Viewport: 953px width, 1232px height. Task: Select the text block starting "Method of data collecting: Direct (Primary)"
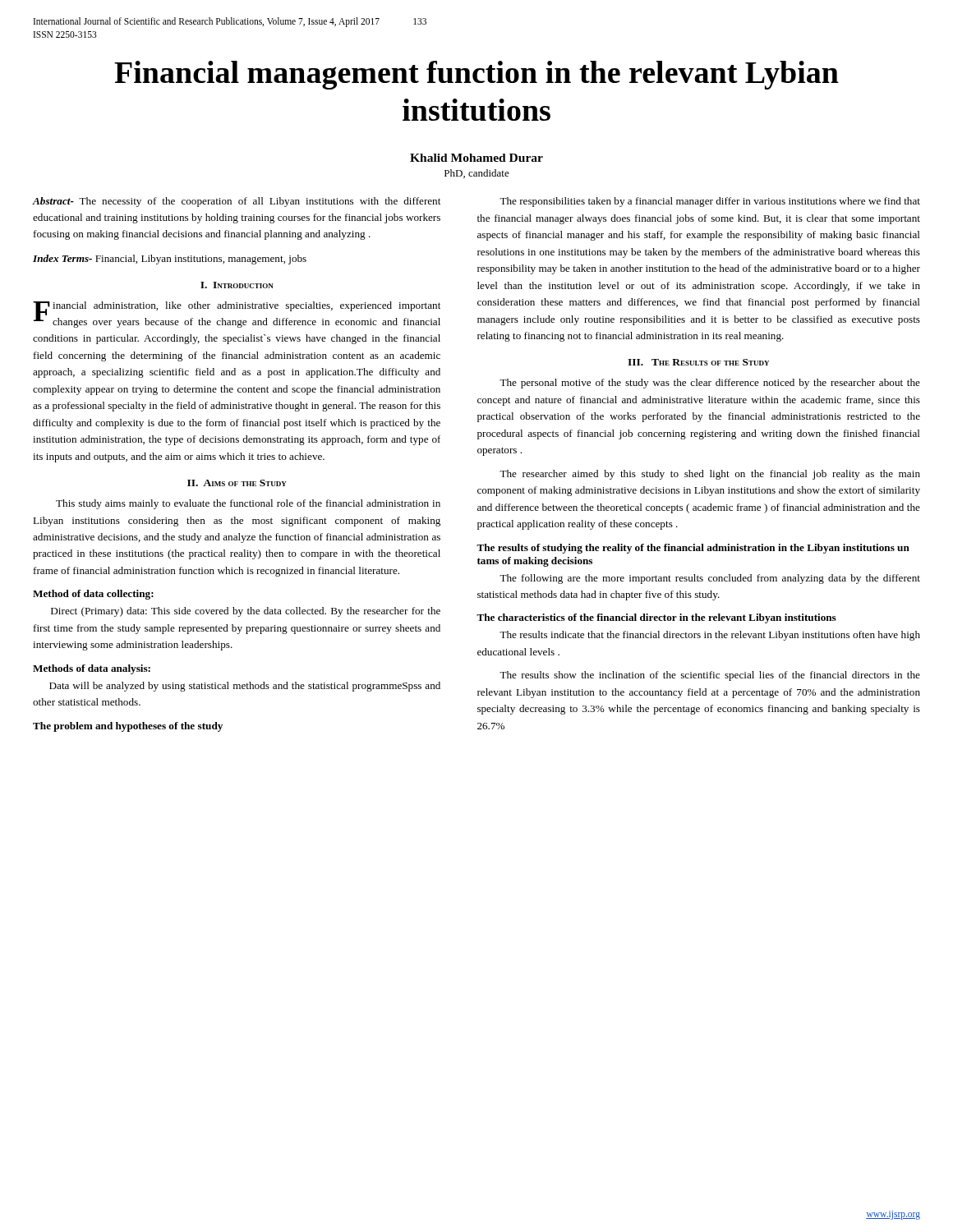click(x=237, y=621)
